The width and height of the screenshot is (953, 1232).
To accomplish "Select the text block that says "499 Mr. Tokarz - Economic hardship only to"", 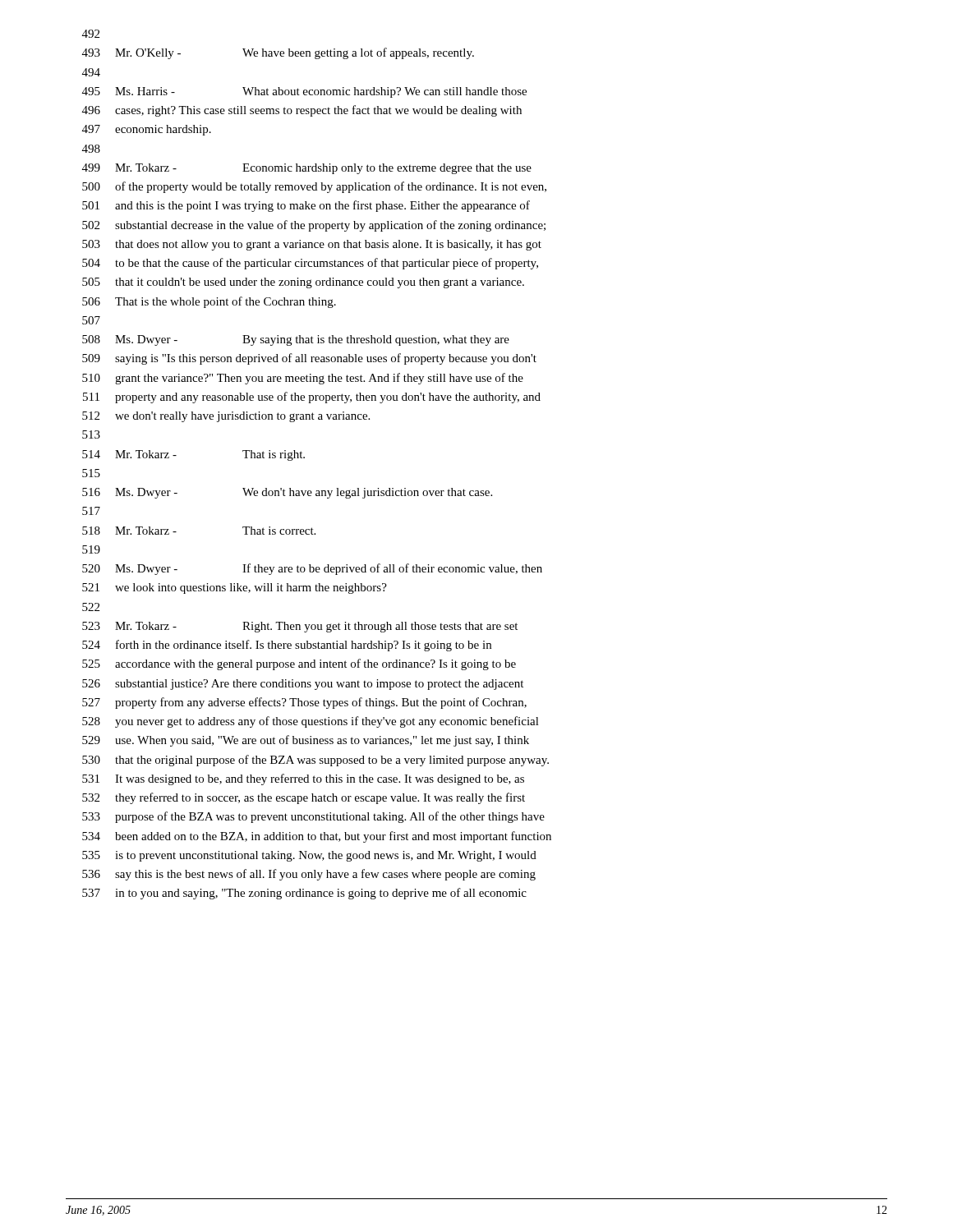I will (x=476, y=168).
